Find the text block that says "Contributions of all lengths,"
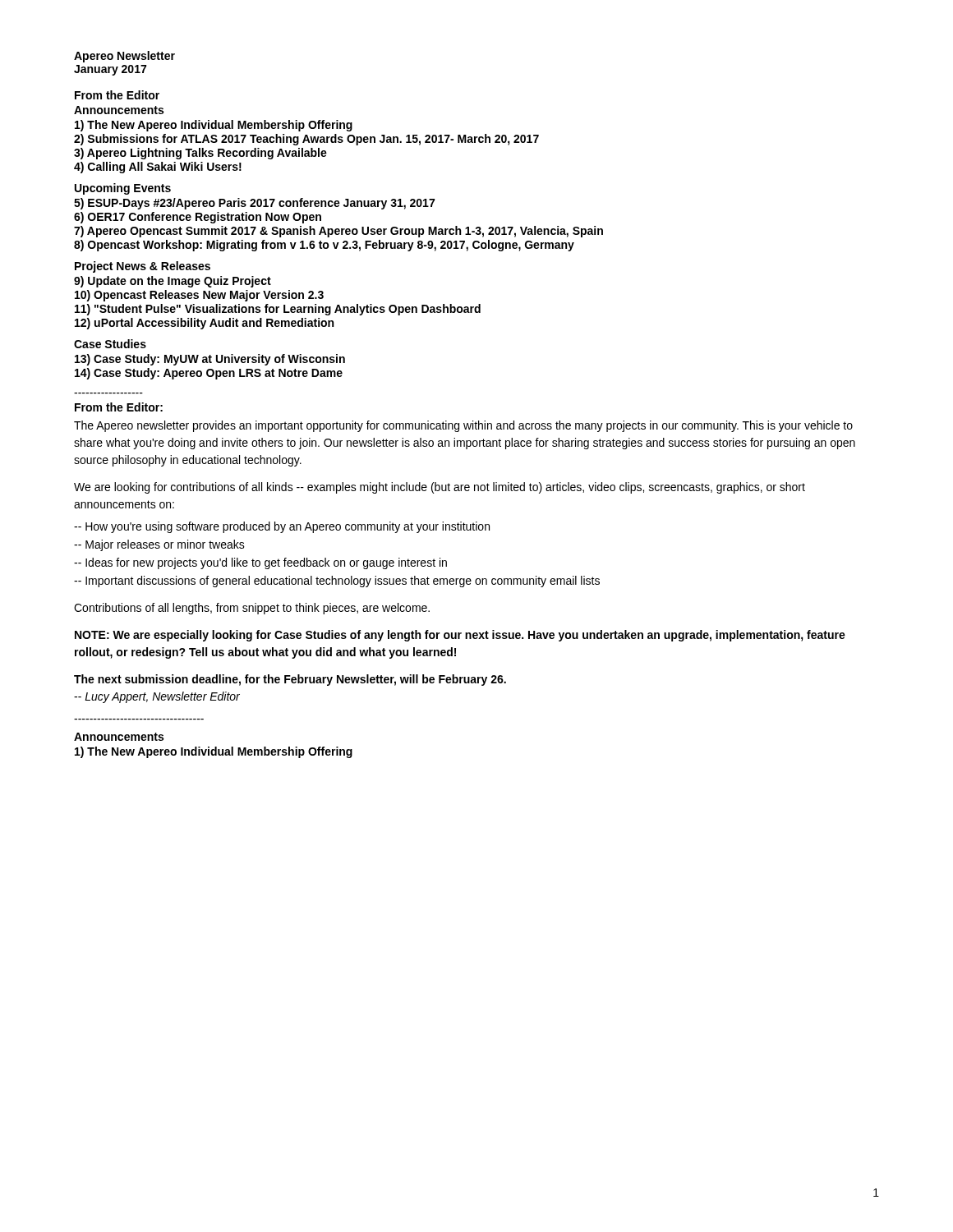This screenshot has width=953, height=1232. point(252,608)
